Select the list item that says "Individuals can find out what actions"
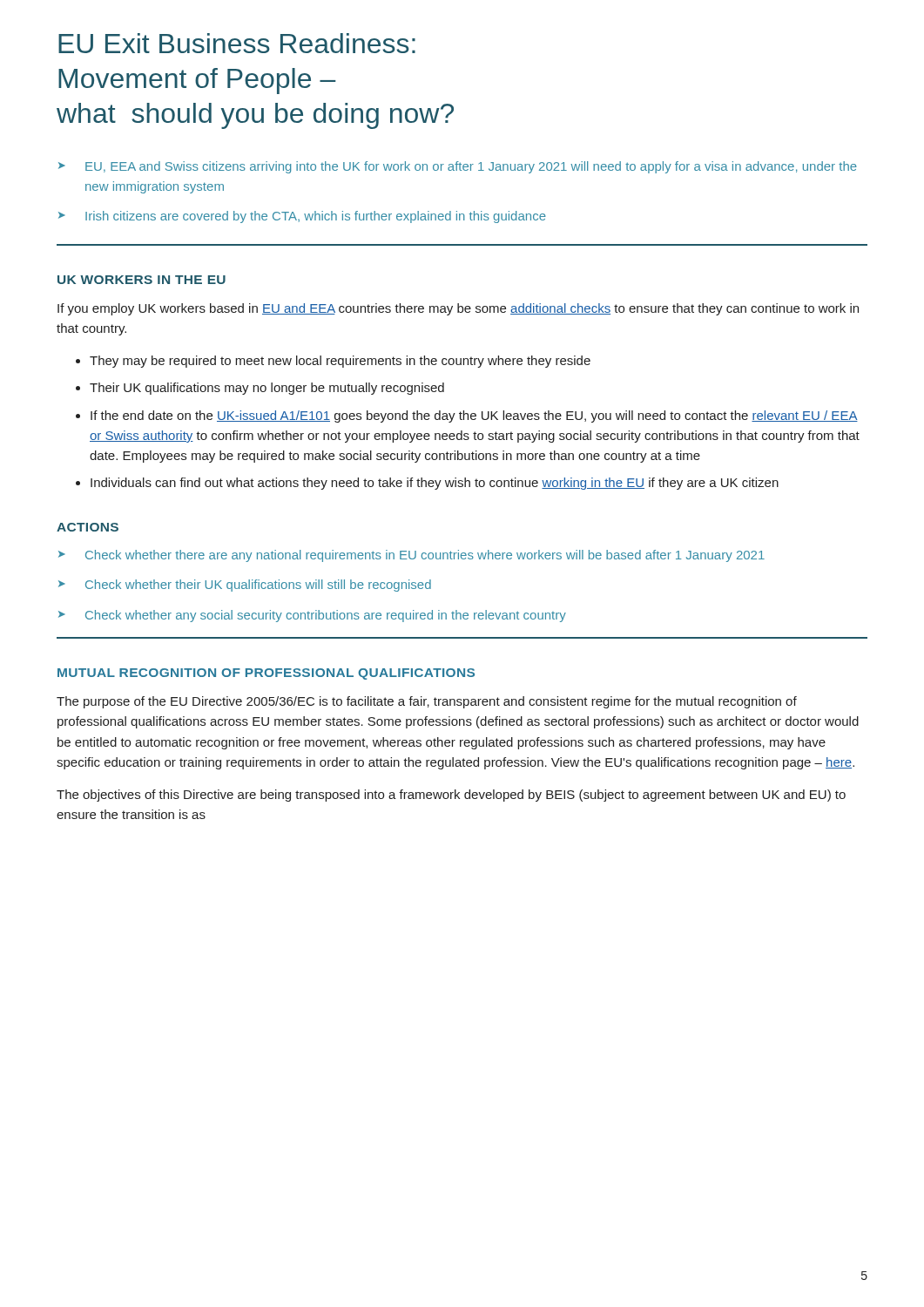This screenshot has width=924, height=1307. [x=434, y=482]
